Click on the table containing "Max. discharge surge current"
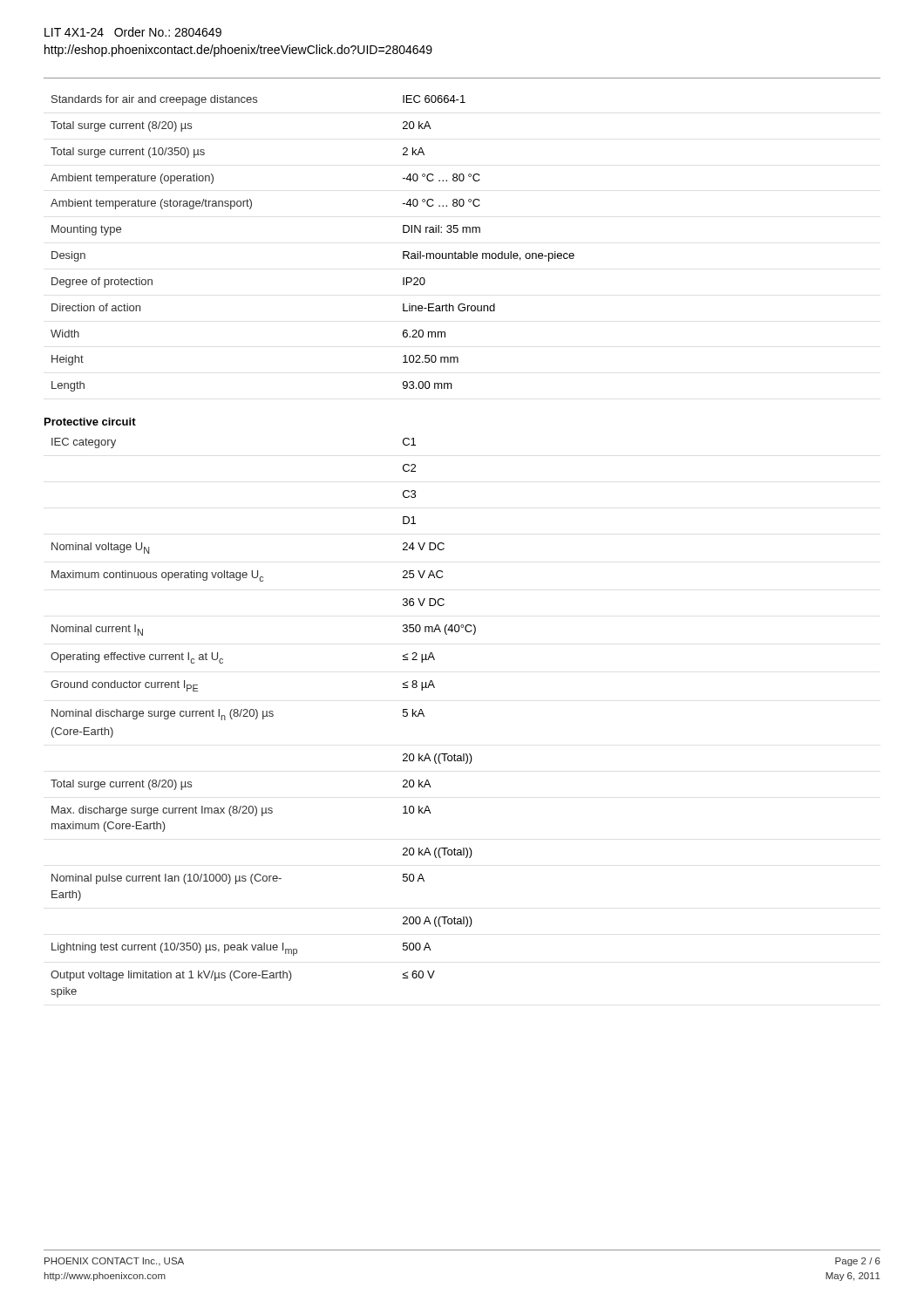The width and height of the screenshot is (924, 1308). pos(462,718)
